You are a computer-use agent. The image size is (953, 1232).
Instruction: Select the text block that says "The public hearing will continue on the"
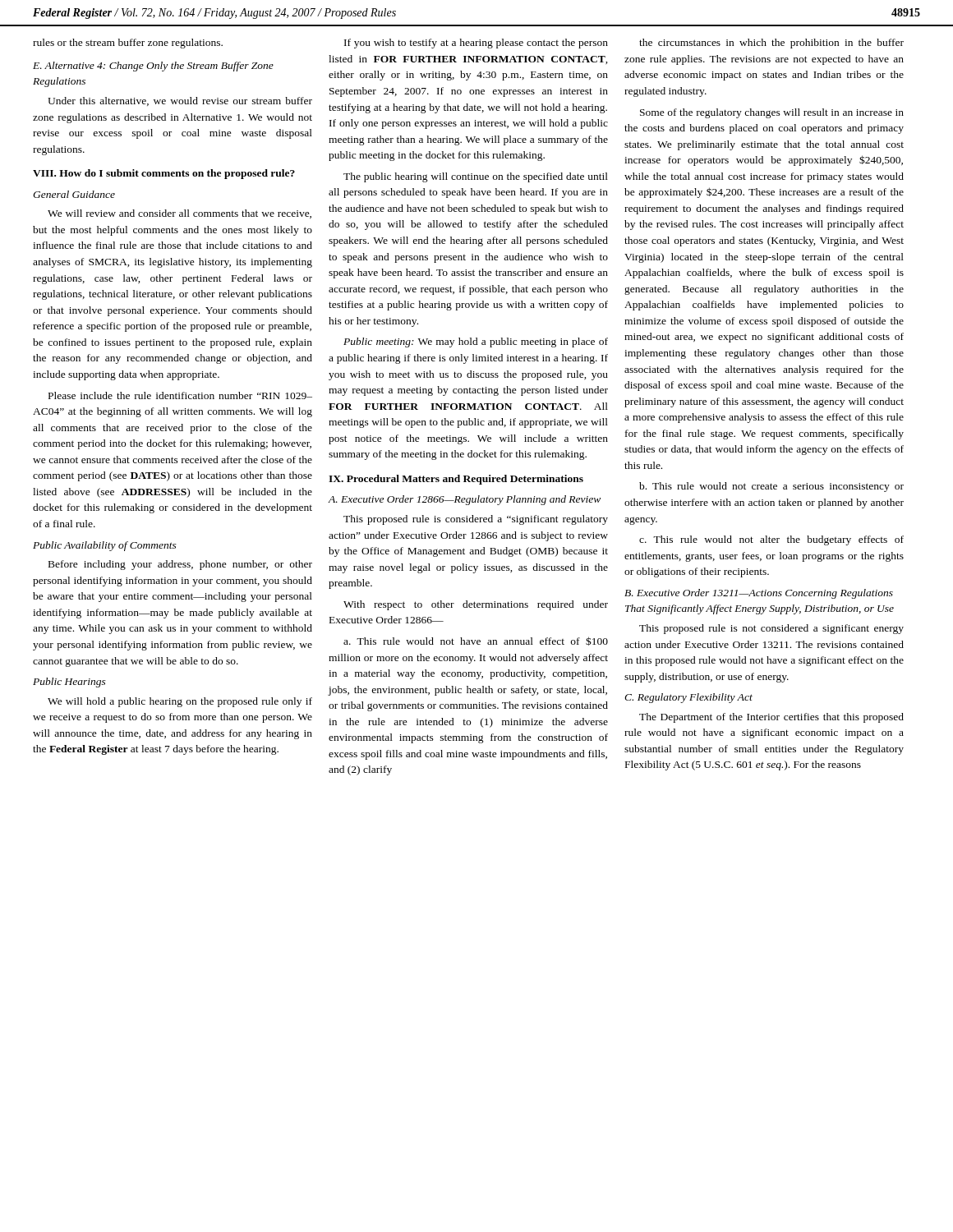tap(468, 248)
